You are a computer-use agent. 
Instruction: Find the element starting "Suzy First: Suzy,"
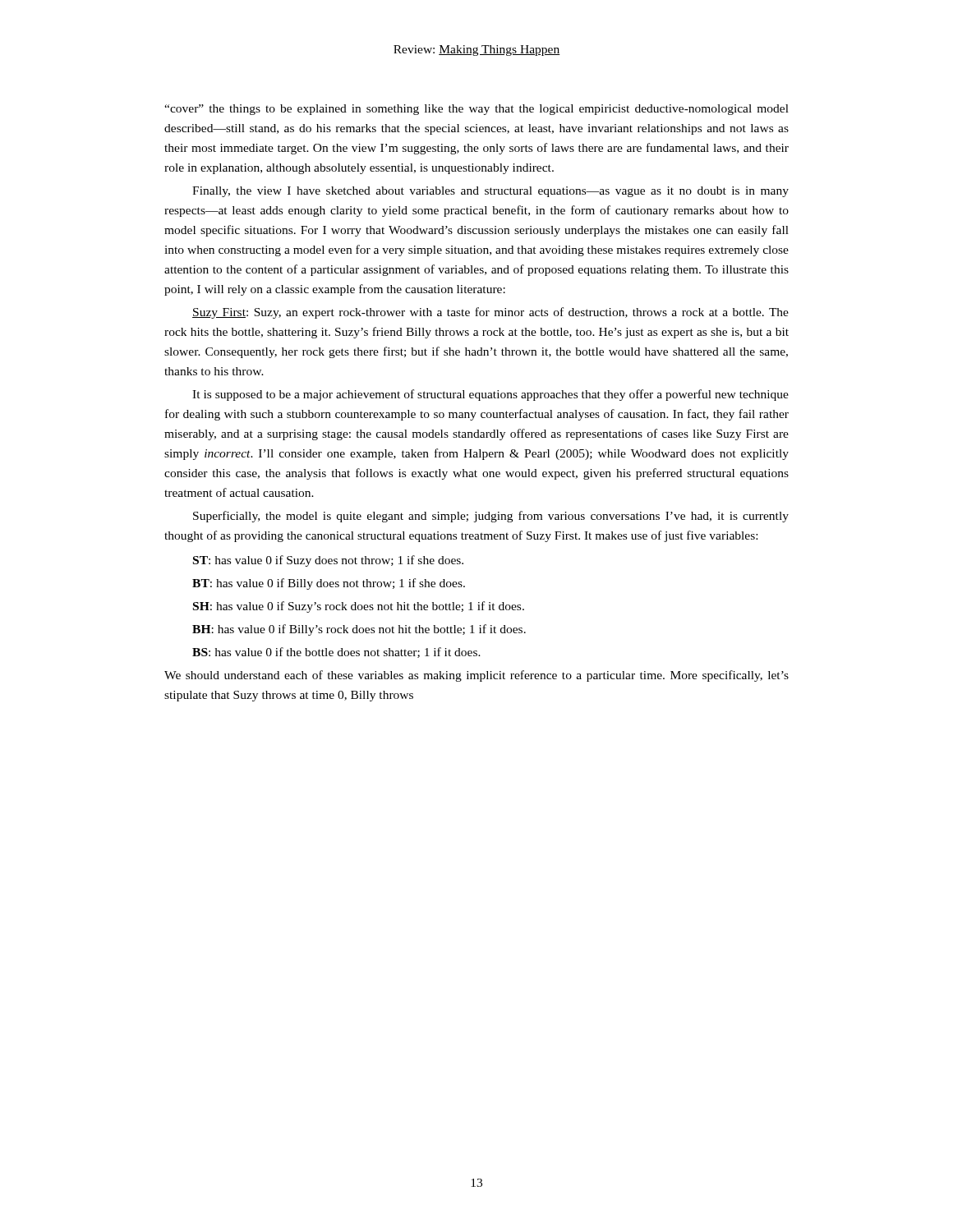coord(476,342)
